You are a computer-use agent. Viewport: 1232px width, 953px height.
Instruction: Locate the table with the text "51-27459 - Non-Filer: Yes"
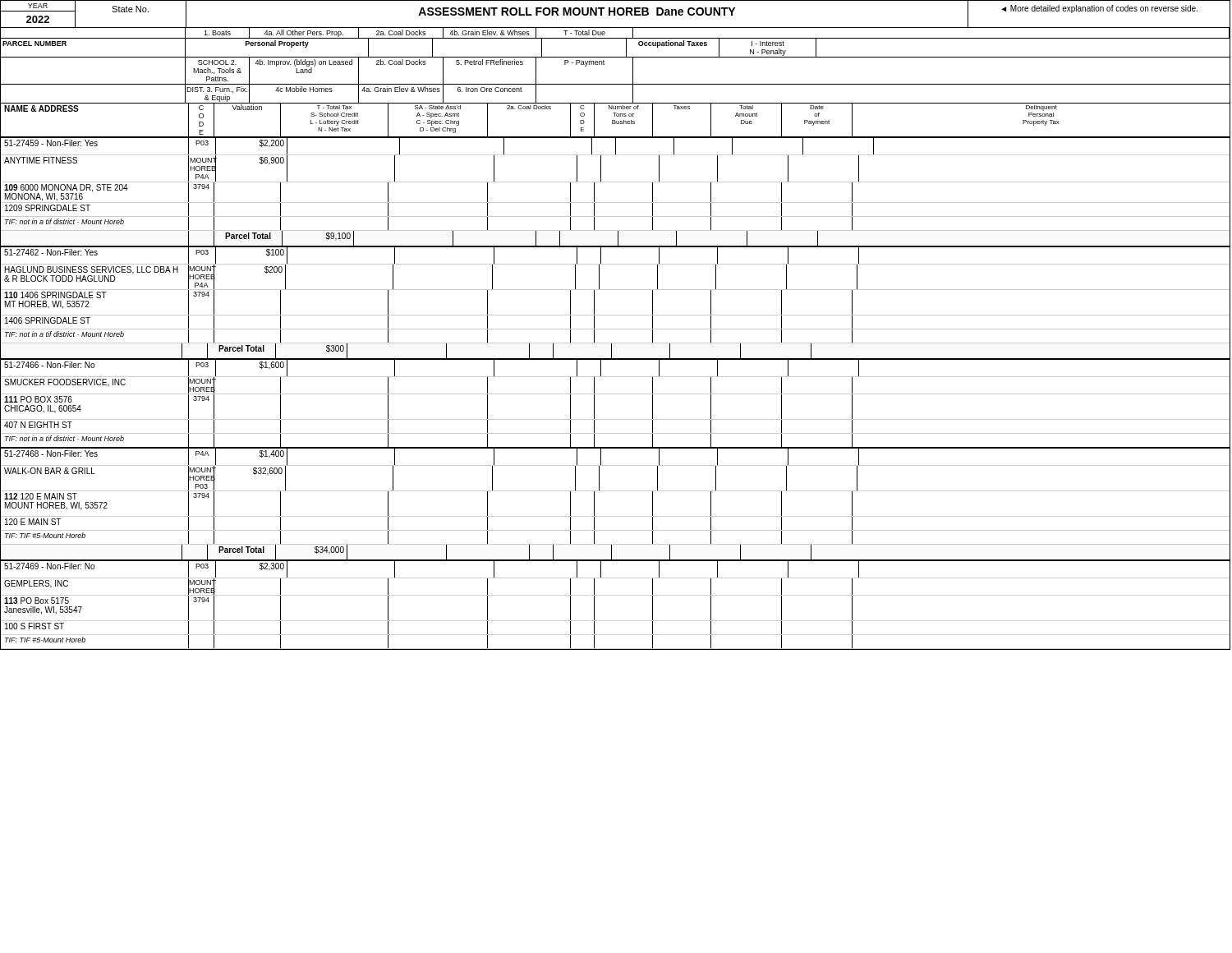[615, 394]
